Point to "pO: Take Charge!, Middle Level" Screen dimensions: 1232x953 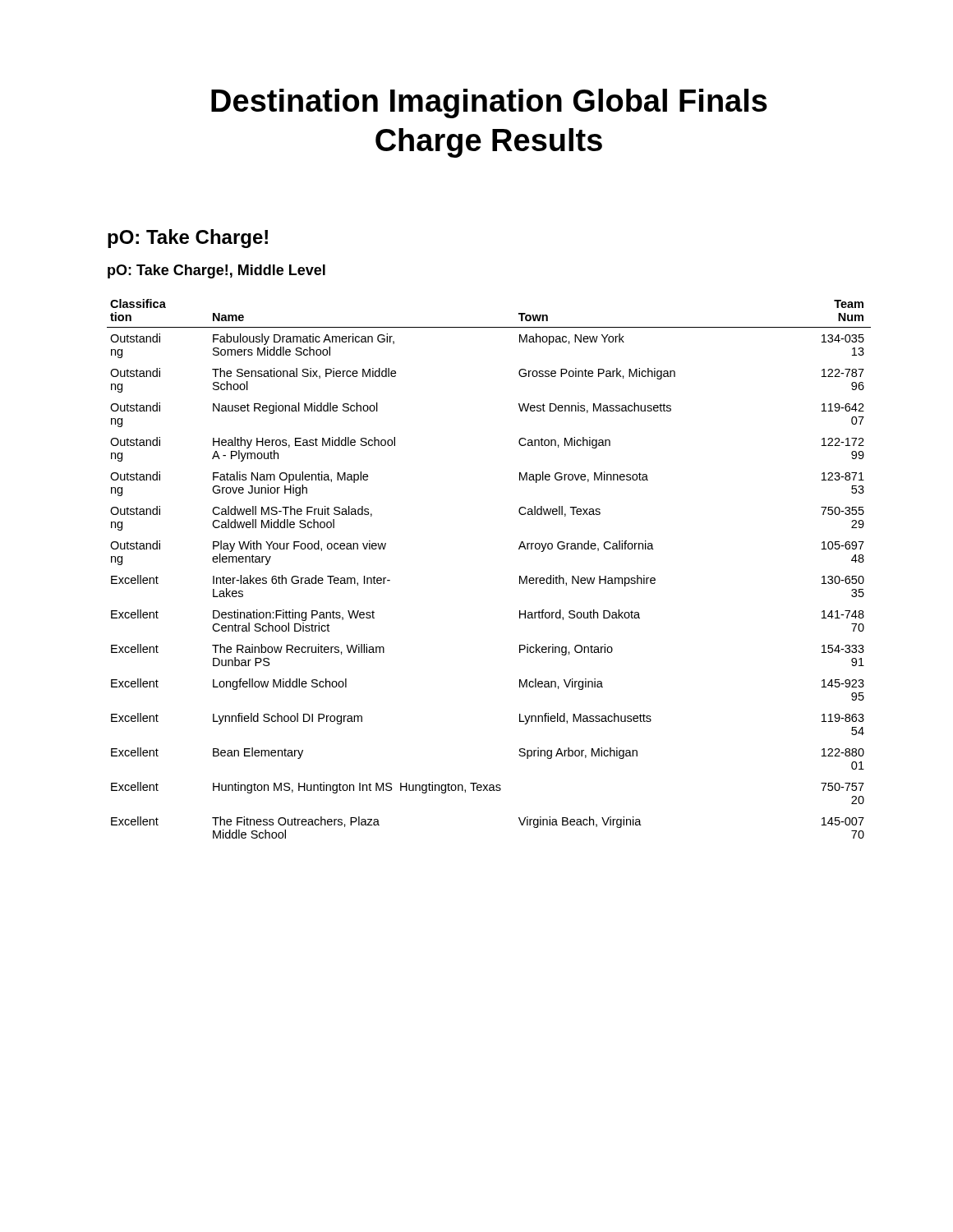pyautogui.click(x=216, y=270)
